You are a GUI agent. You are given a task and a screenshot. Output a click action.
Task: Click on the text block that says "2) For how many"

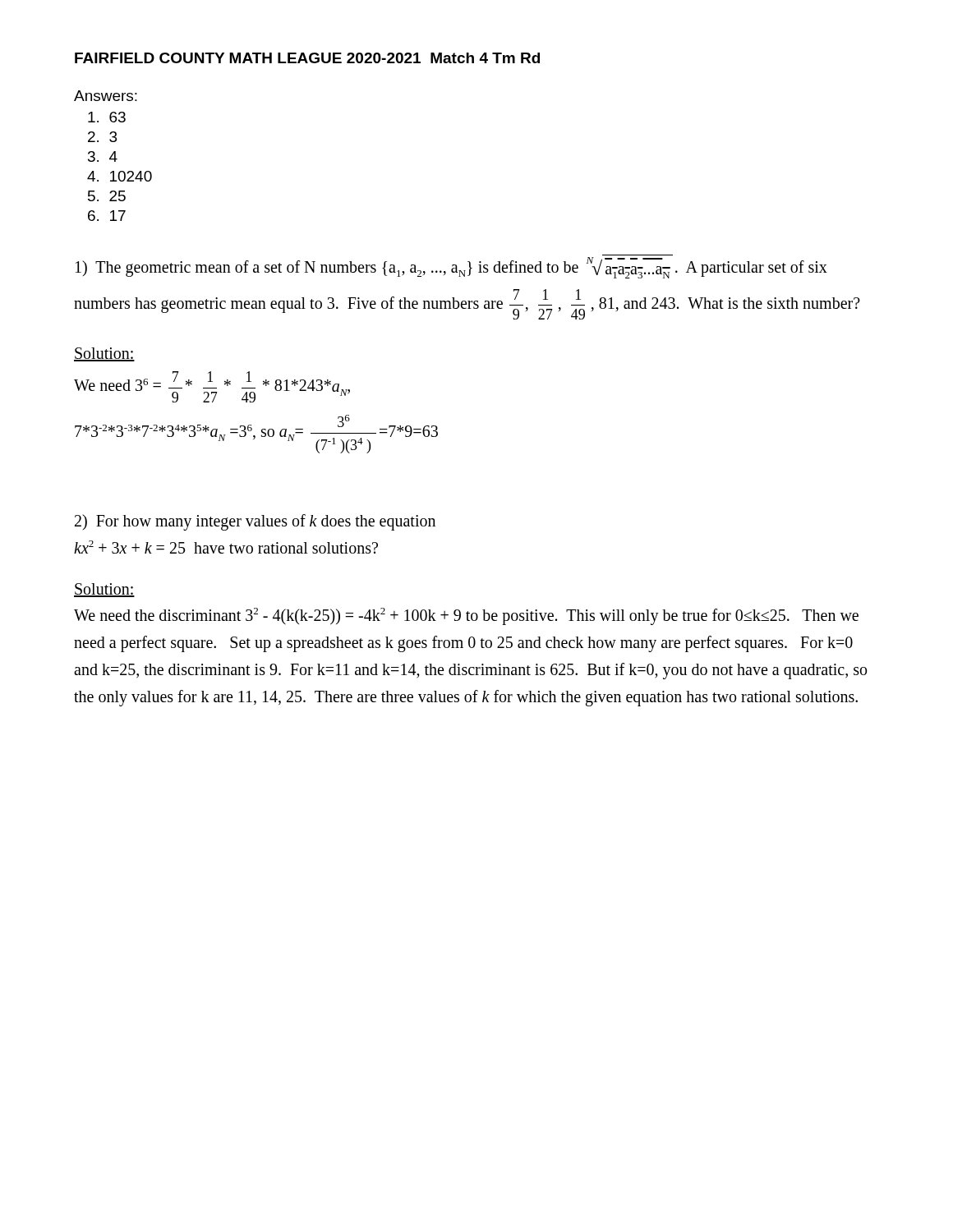pos(255,534)
